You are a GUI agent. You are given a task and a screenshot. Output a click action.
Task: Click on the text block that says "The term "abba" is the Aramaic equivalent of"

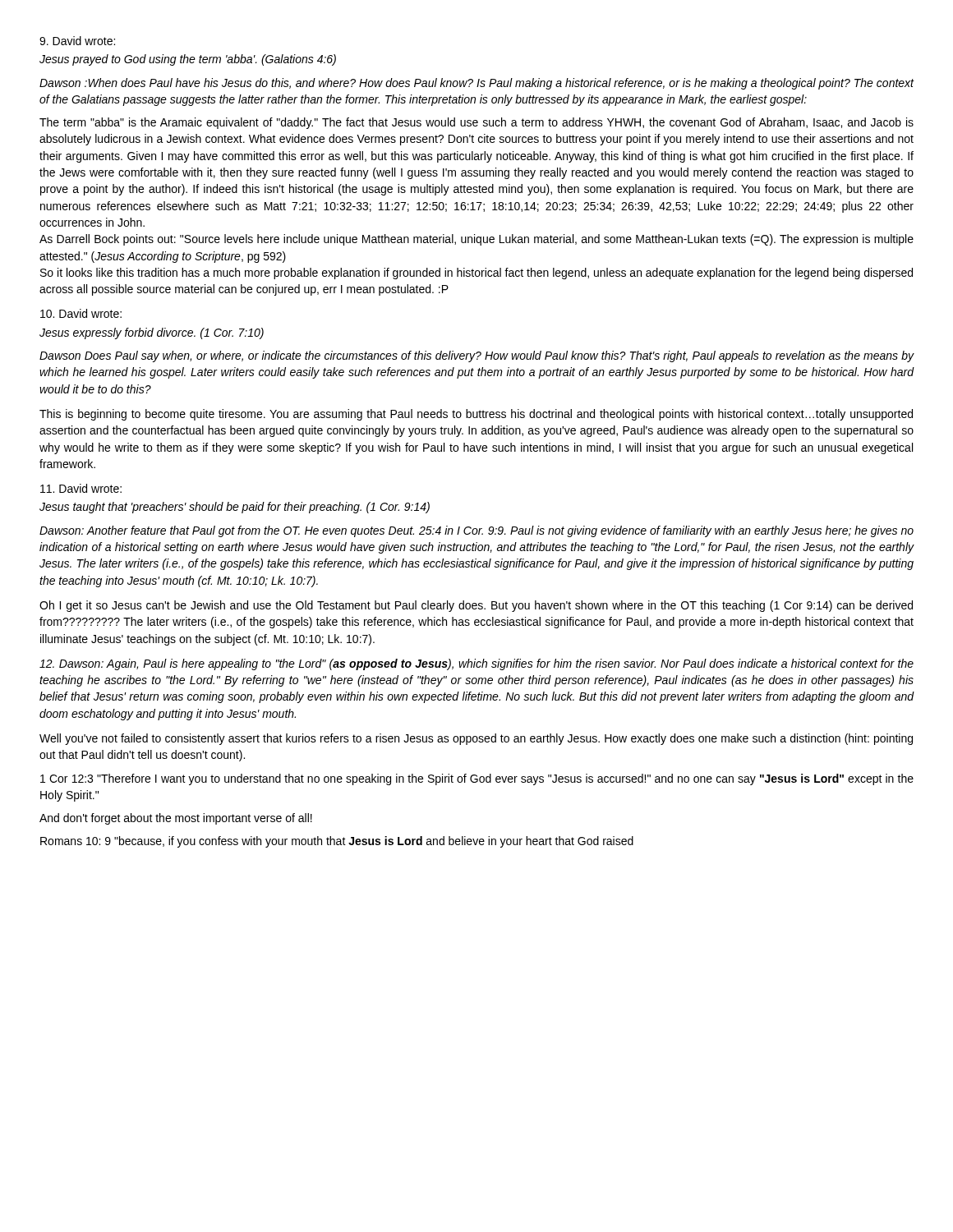pyautogui.click(x=476, y=206)
